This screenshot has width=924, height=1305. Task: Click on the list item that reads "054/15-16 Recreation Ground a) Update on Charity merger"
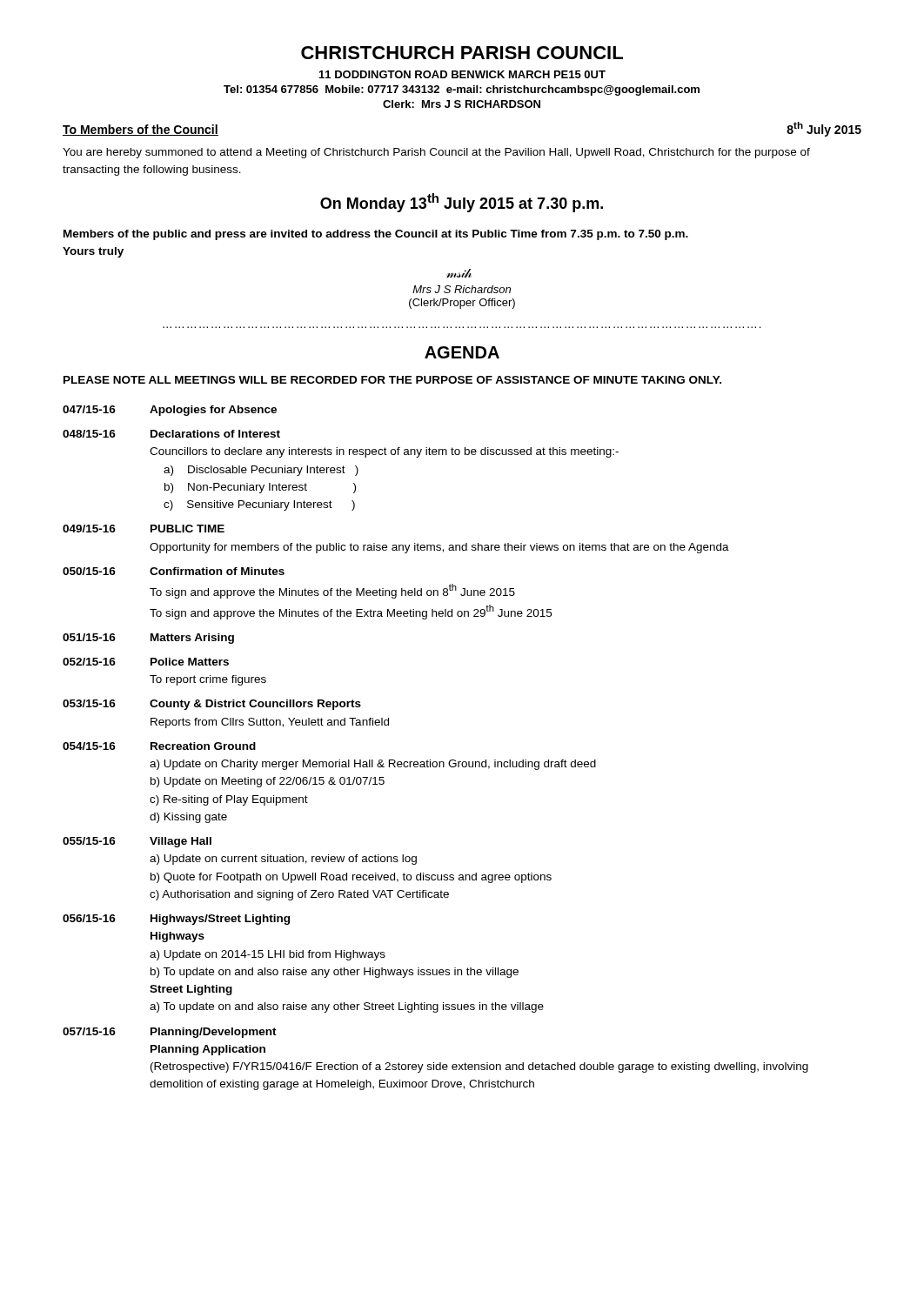[329, 782]
